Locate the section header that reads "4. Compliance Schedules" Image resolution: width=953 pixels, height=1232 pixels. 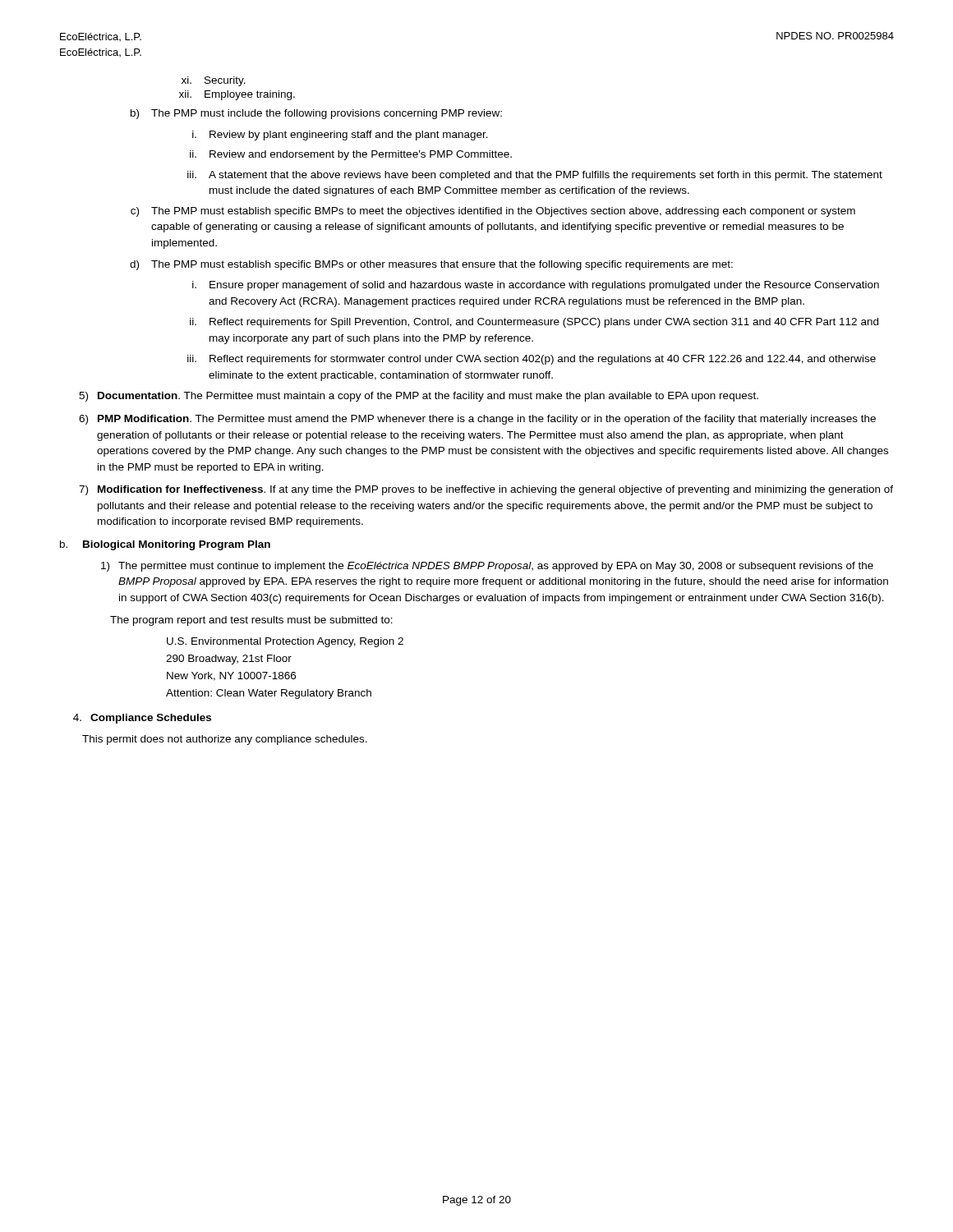coord(142,719)
